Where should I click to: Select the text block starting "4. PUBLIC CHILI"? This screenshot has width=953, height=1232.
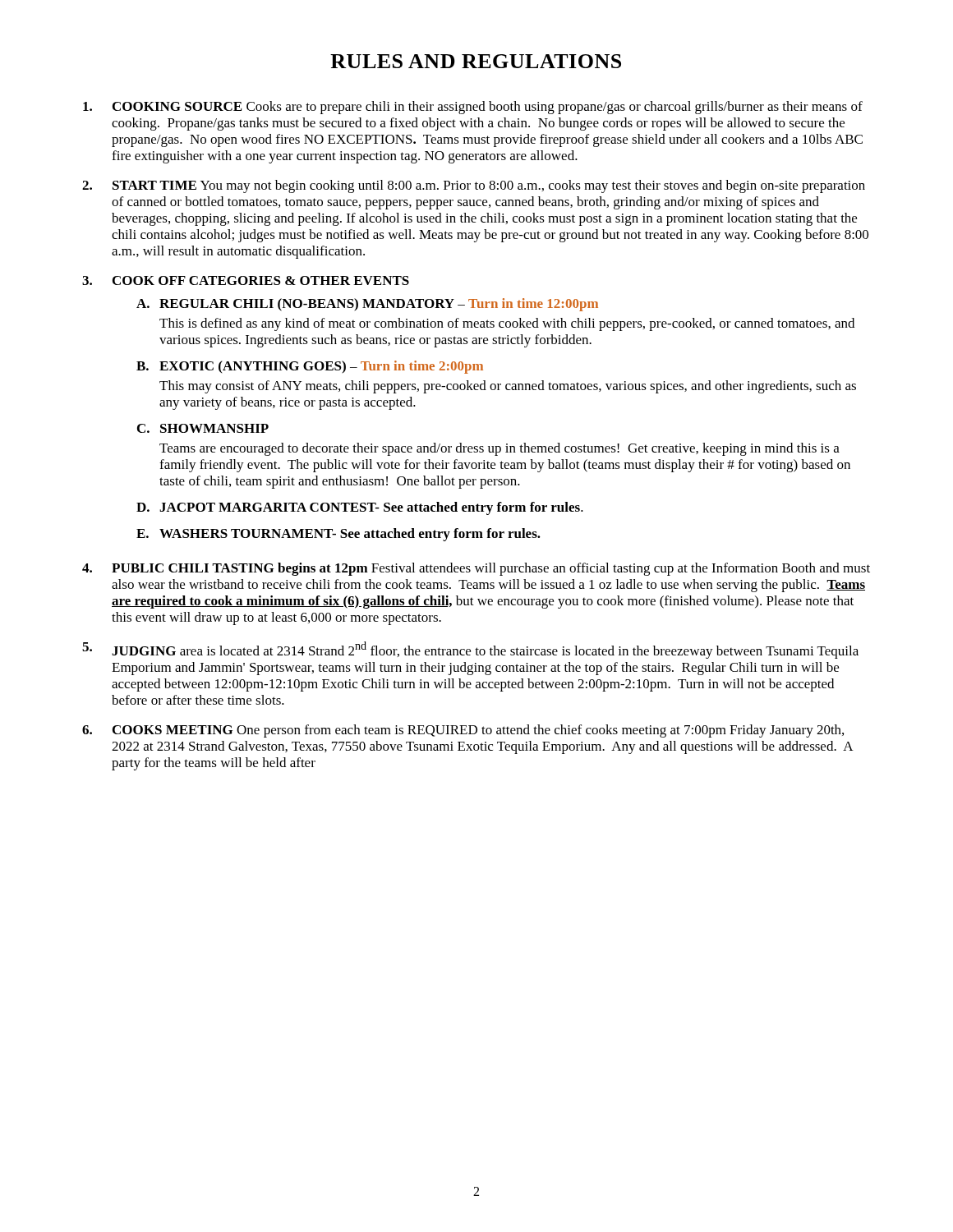[476, 593]
